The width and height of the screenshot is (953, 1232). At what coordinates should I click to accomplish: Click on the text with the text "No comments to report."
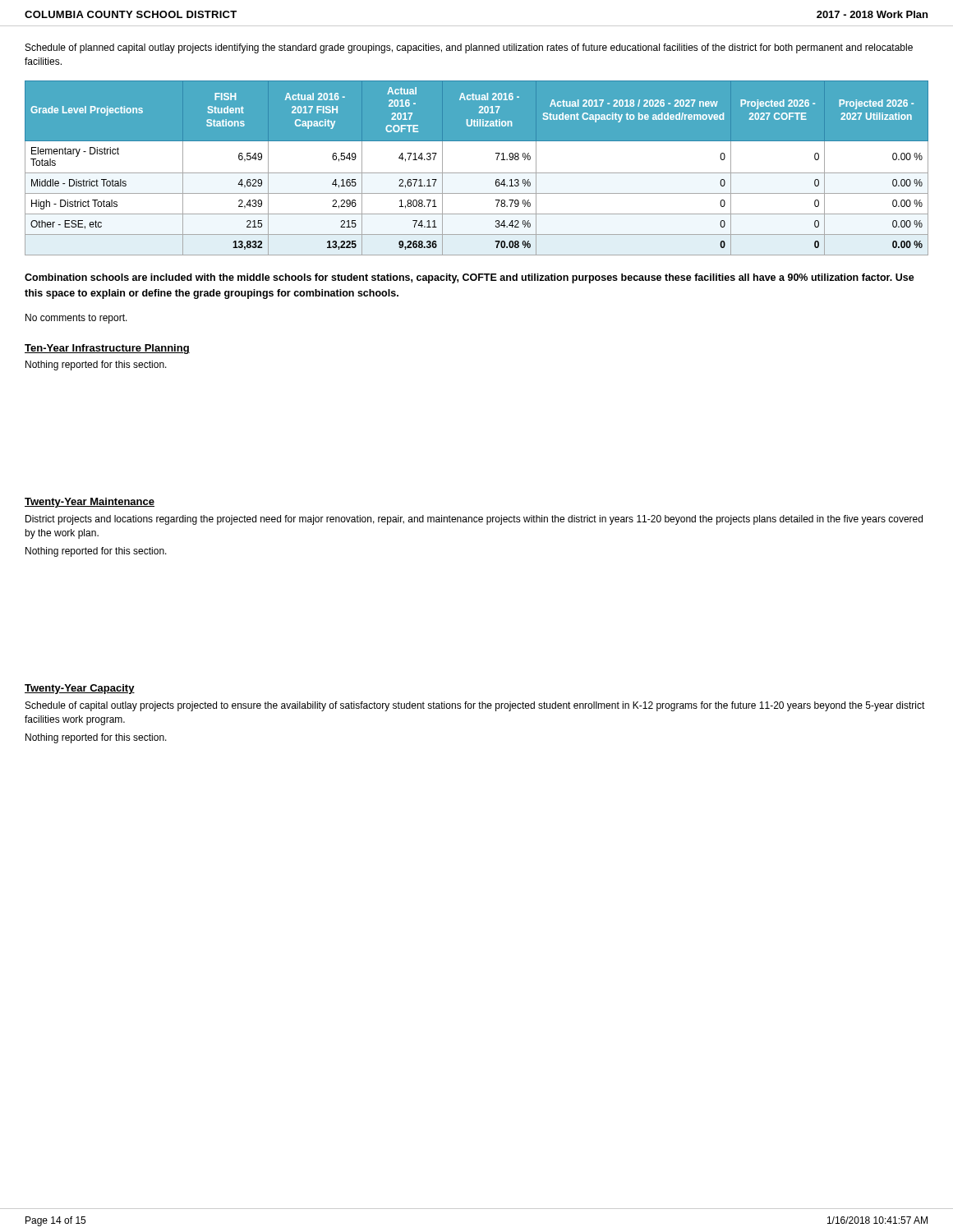coord(76,318)
